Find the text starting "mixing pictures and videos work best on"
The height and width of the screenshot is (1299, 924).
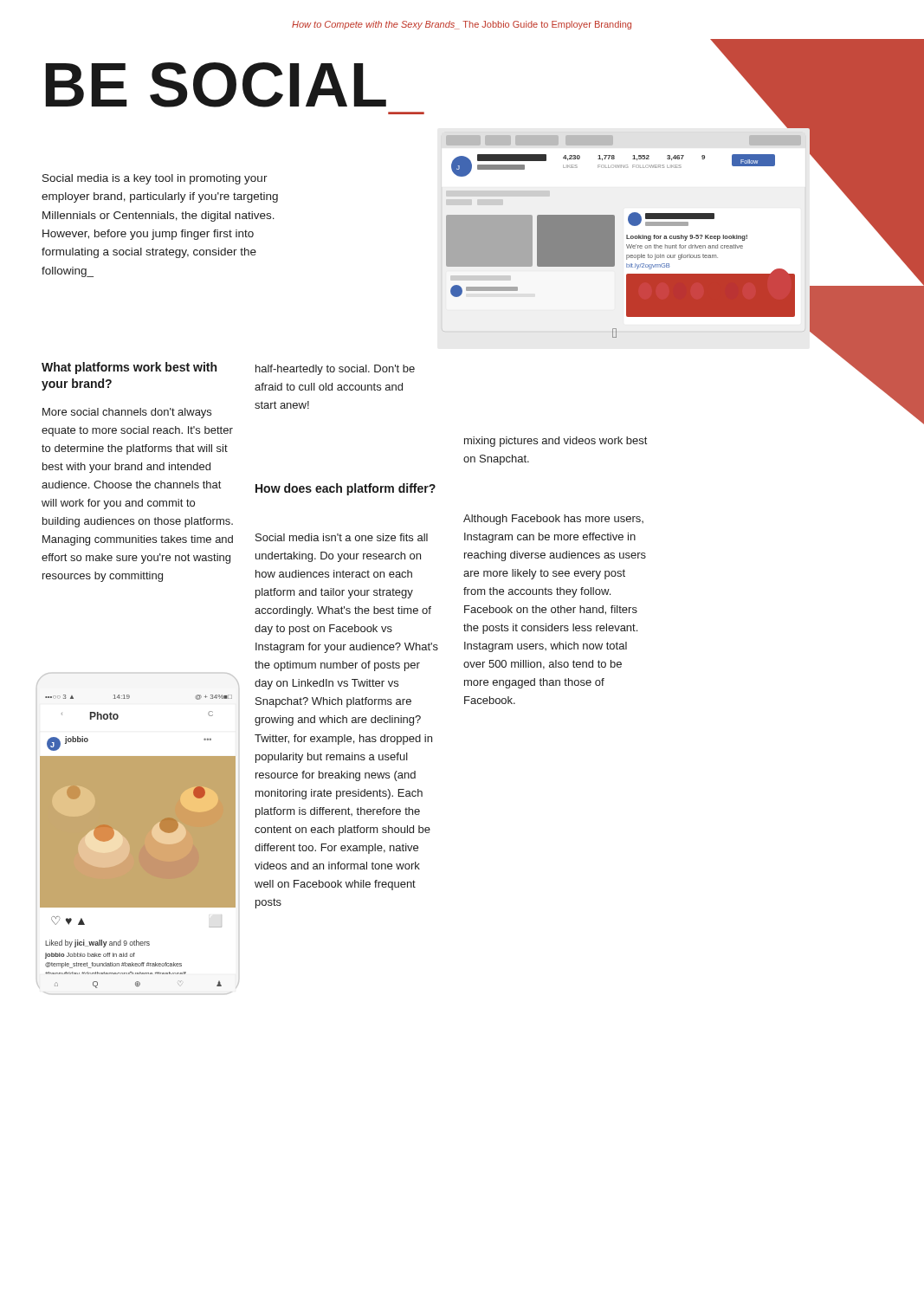point(555,449)
